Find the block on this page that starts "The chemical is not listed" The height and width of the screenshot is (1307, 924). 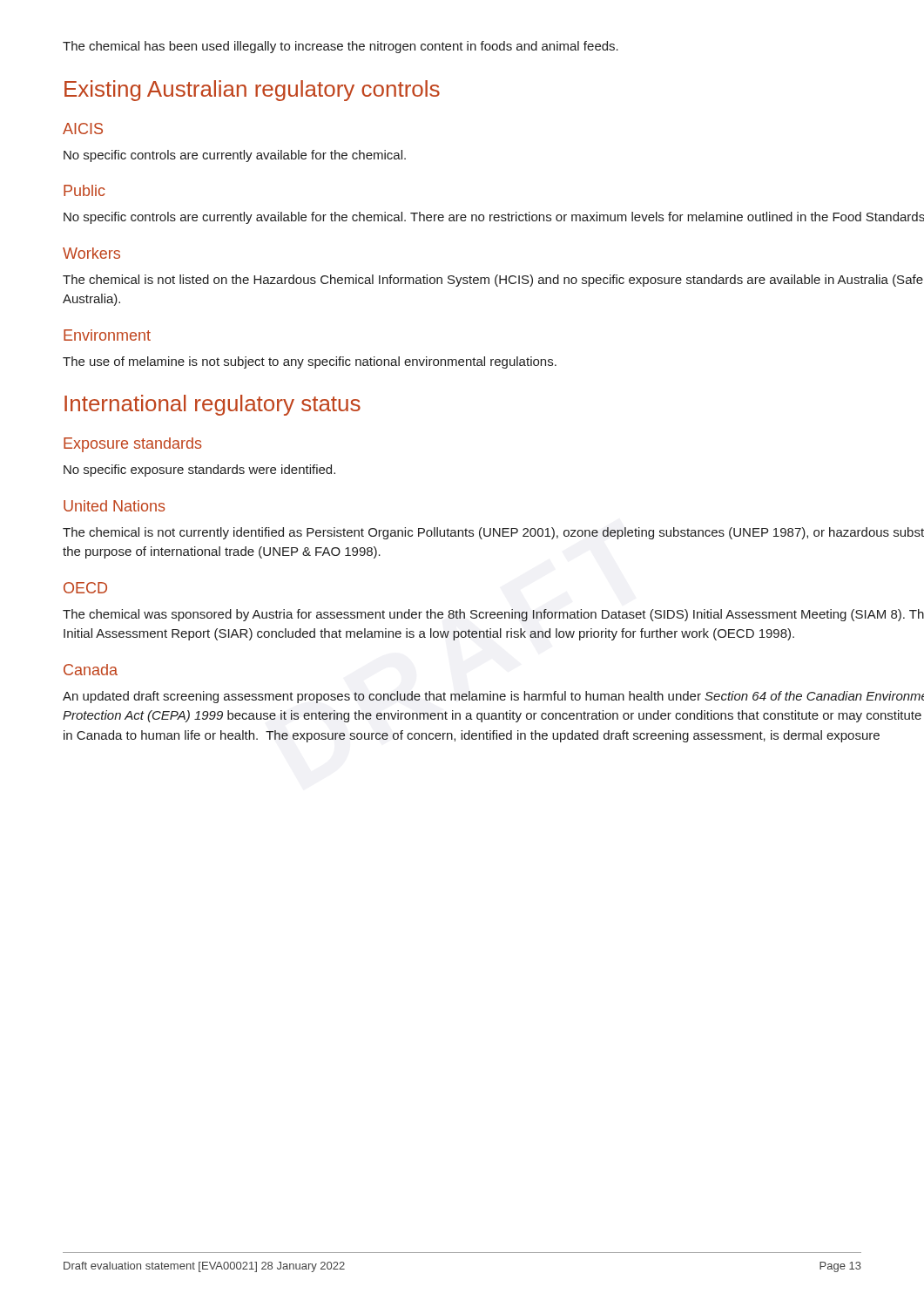[x=493, y=289]
